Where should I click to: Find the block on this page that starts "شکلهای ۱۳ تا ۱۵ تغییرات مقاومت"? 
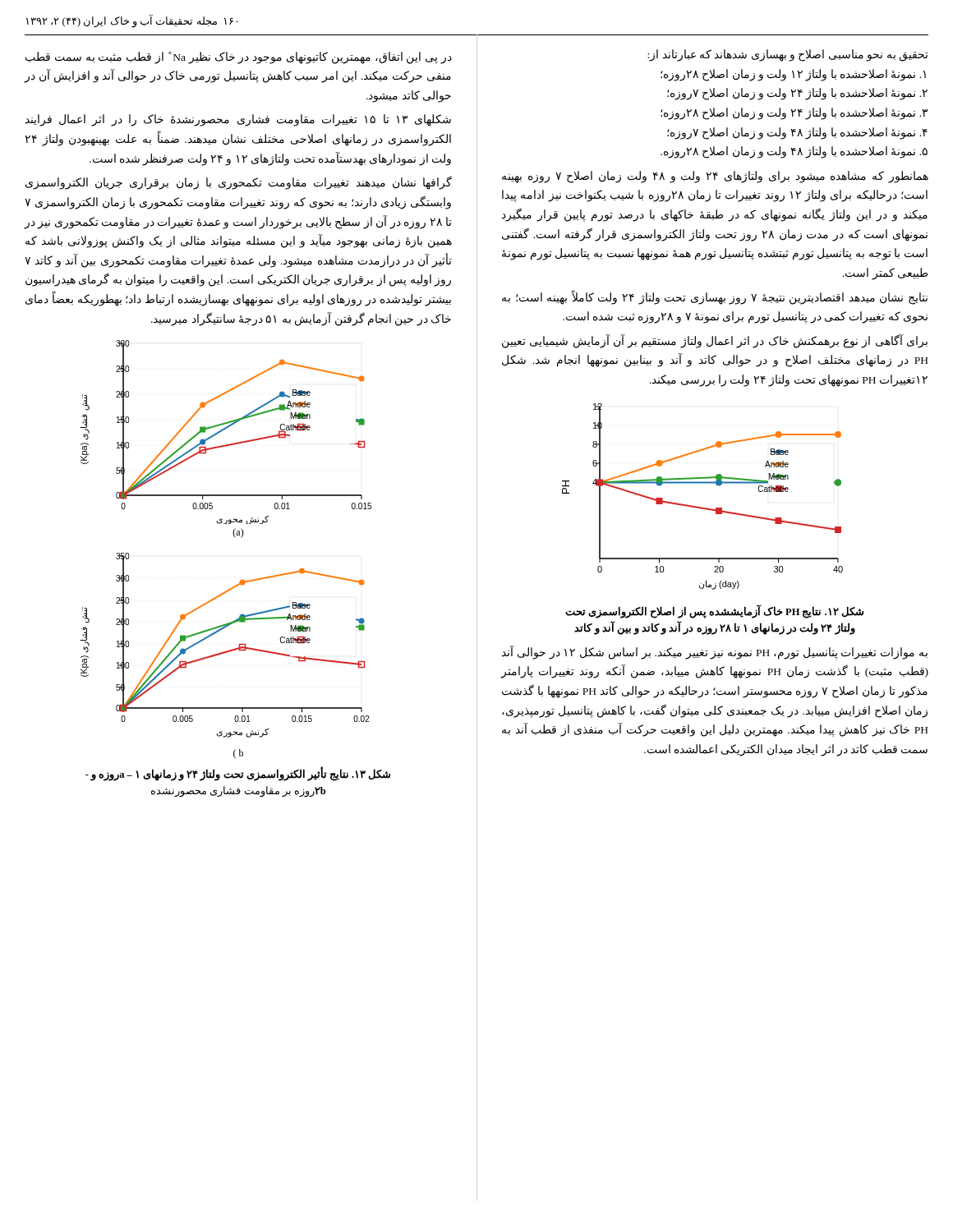coord(238,139)
